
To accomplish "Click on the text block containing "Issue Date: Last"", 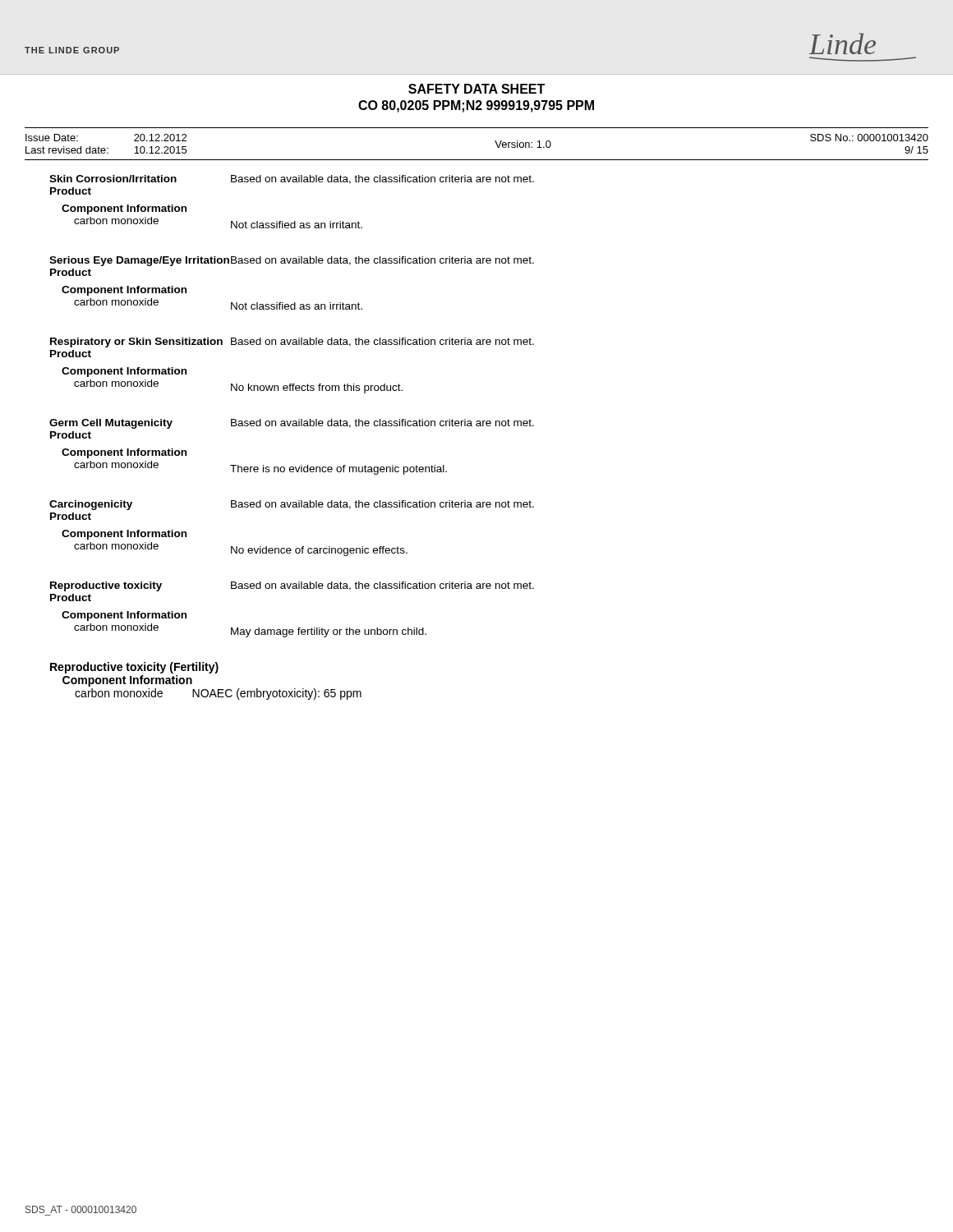I will click(106, 144).
